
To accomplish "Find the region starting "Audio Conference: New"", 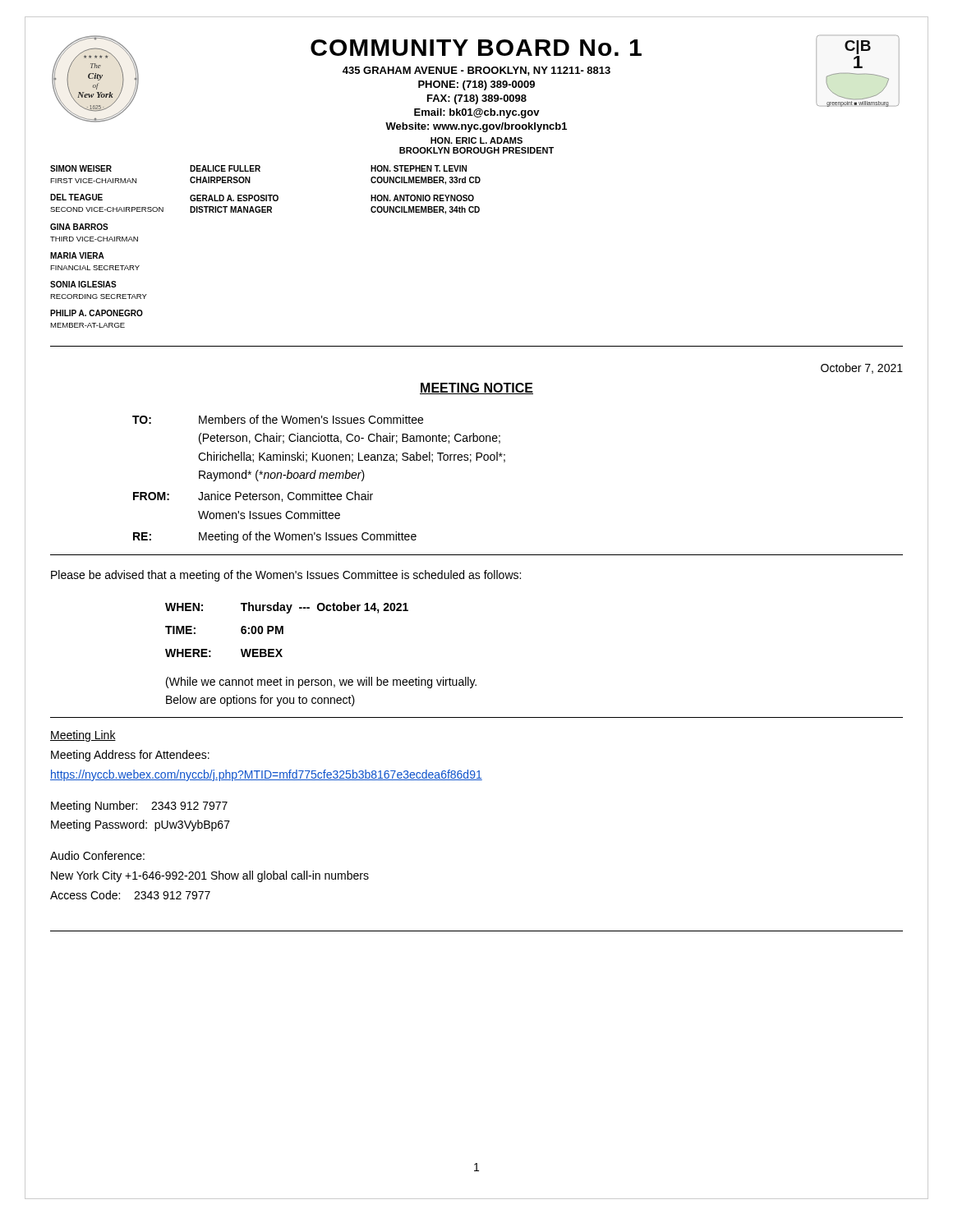I will click(209, 876).
